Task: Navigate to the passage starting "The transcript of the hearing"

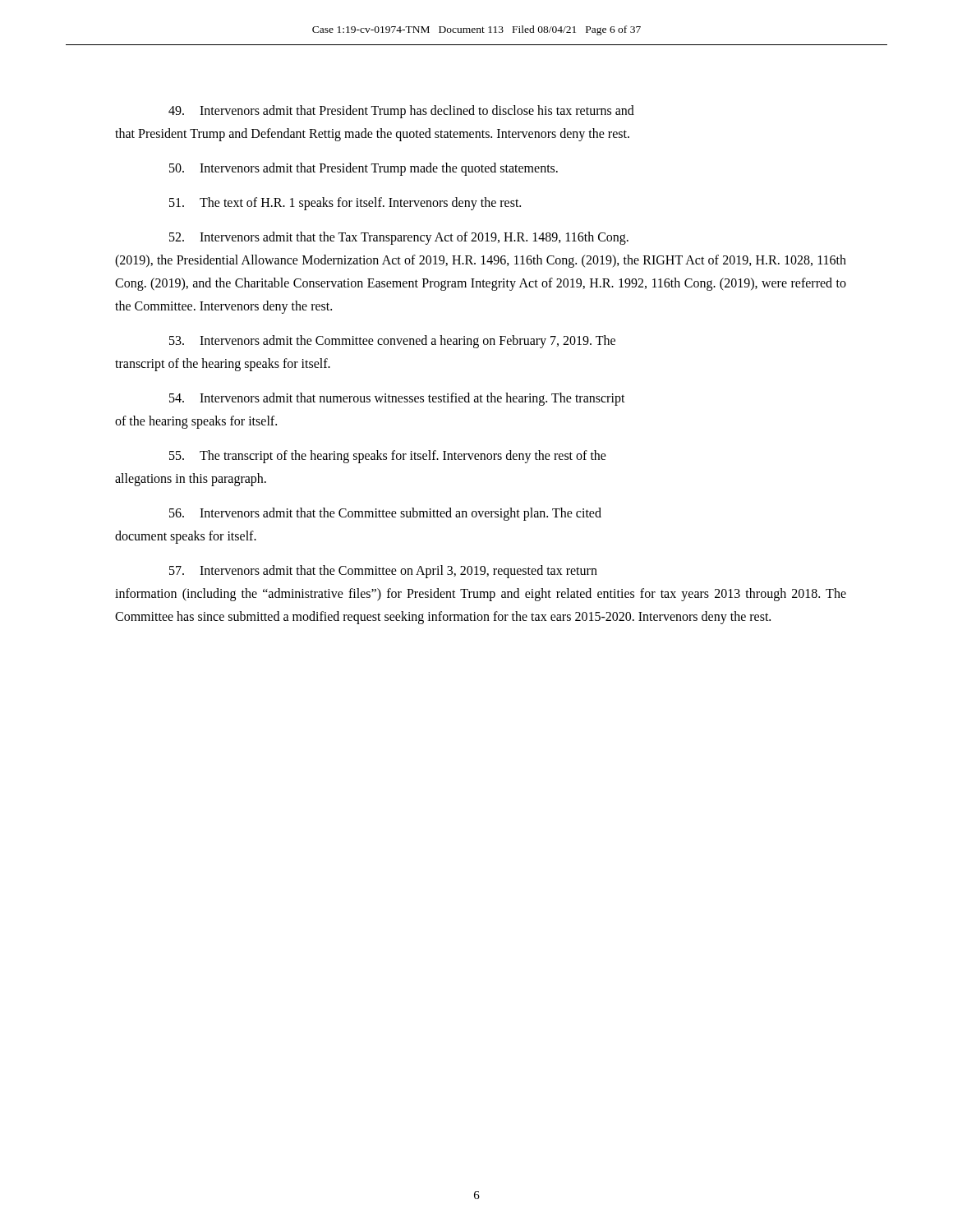Action: [481, 467]
